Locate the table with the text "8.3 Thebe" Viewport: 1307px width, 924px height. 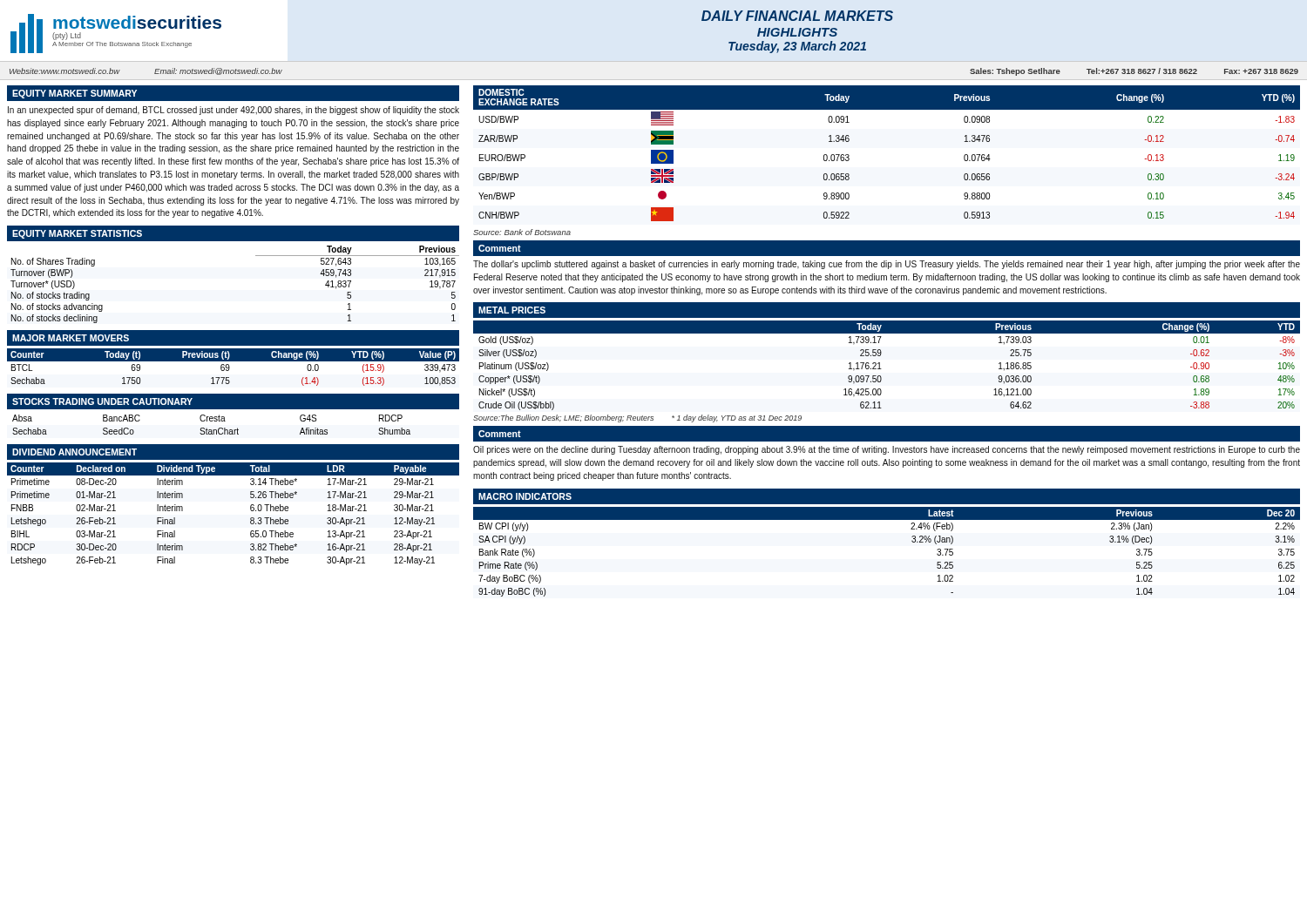[233, 515]
